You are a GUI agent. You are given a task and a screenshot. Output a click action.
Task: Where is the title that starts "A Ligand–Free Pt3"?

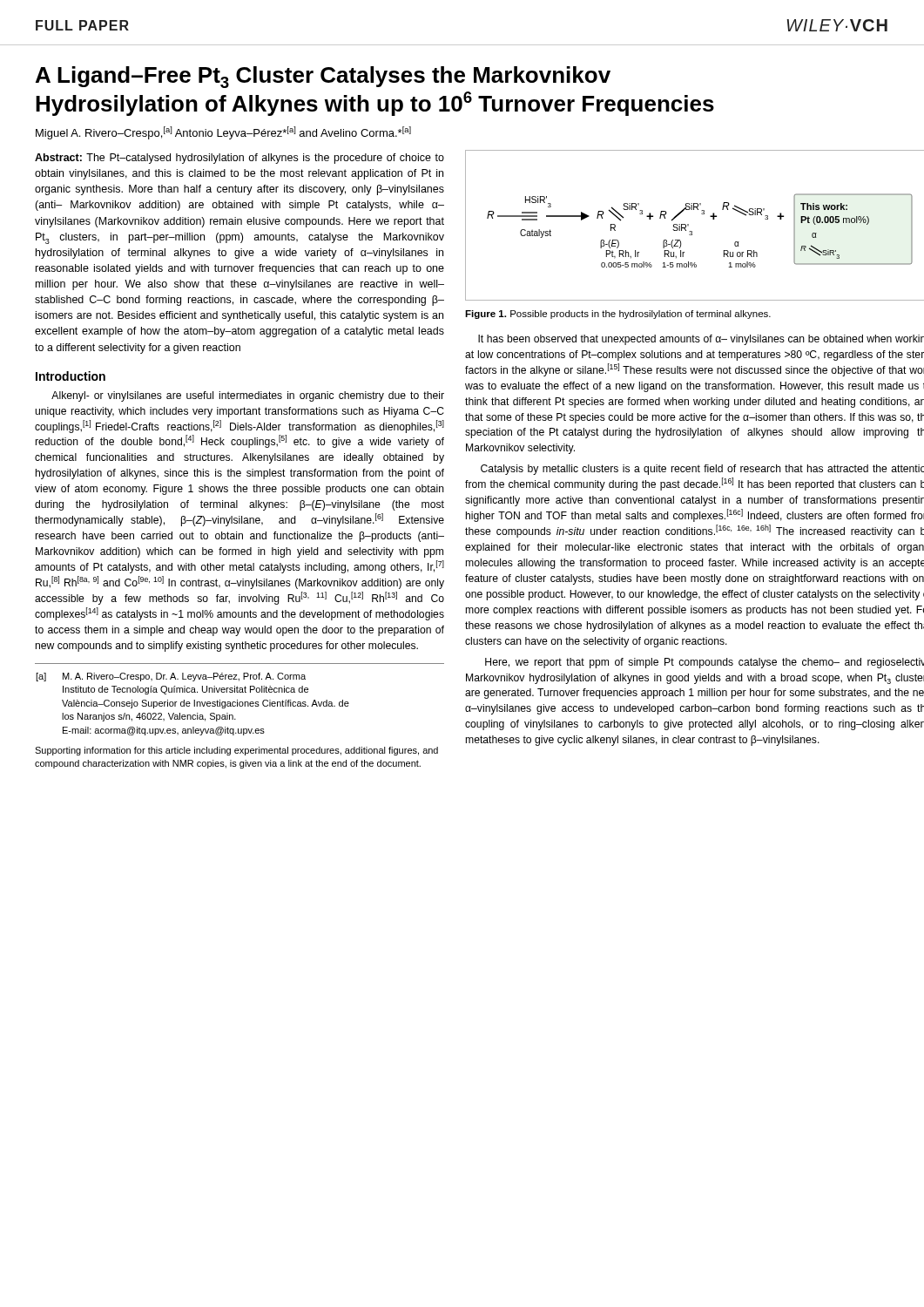[x=462, y=89]
